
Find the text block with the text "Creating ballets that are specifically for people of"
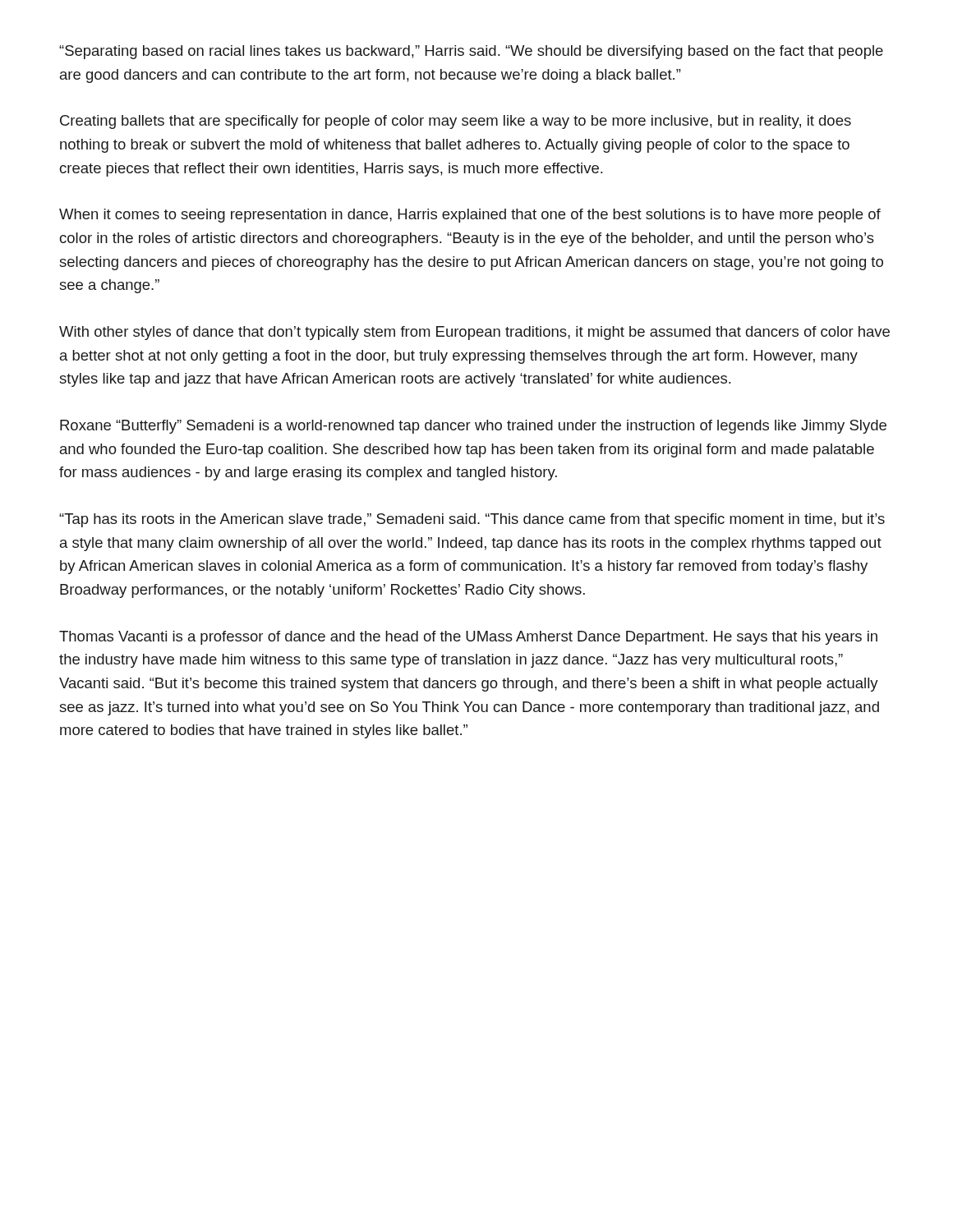455,144
